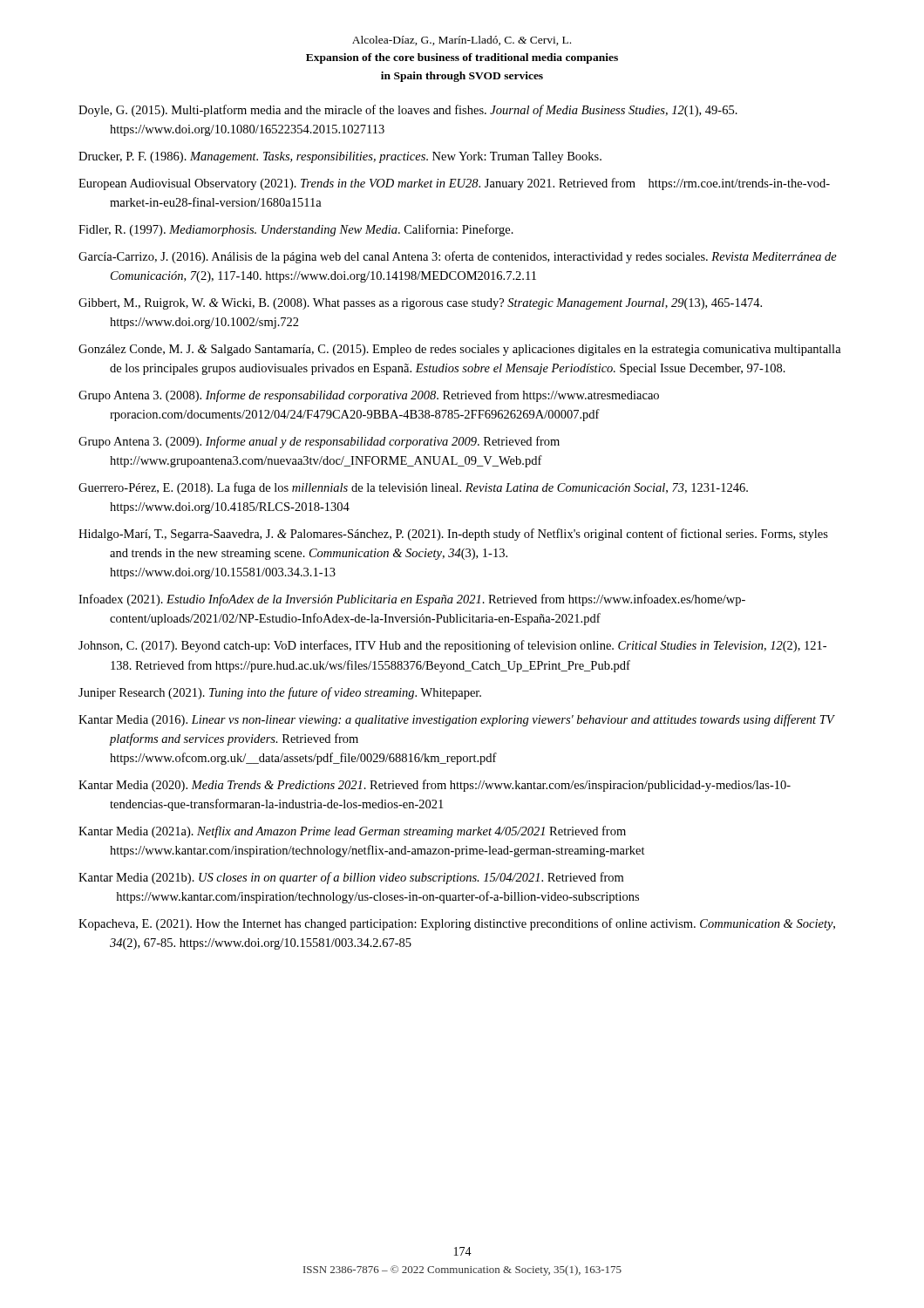The image size is (924, 1308).
Task: Click on the list item that says "Kantar Media (2021a). Netflix"
Action: pyautogui.click(x=362, y=840)
